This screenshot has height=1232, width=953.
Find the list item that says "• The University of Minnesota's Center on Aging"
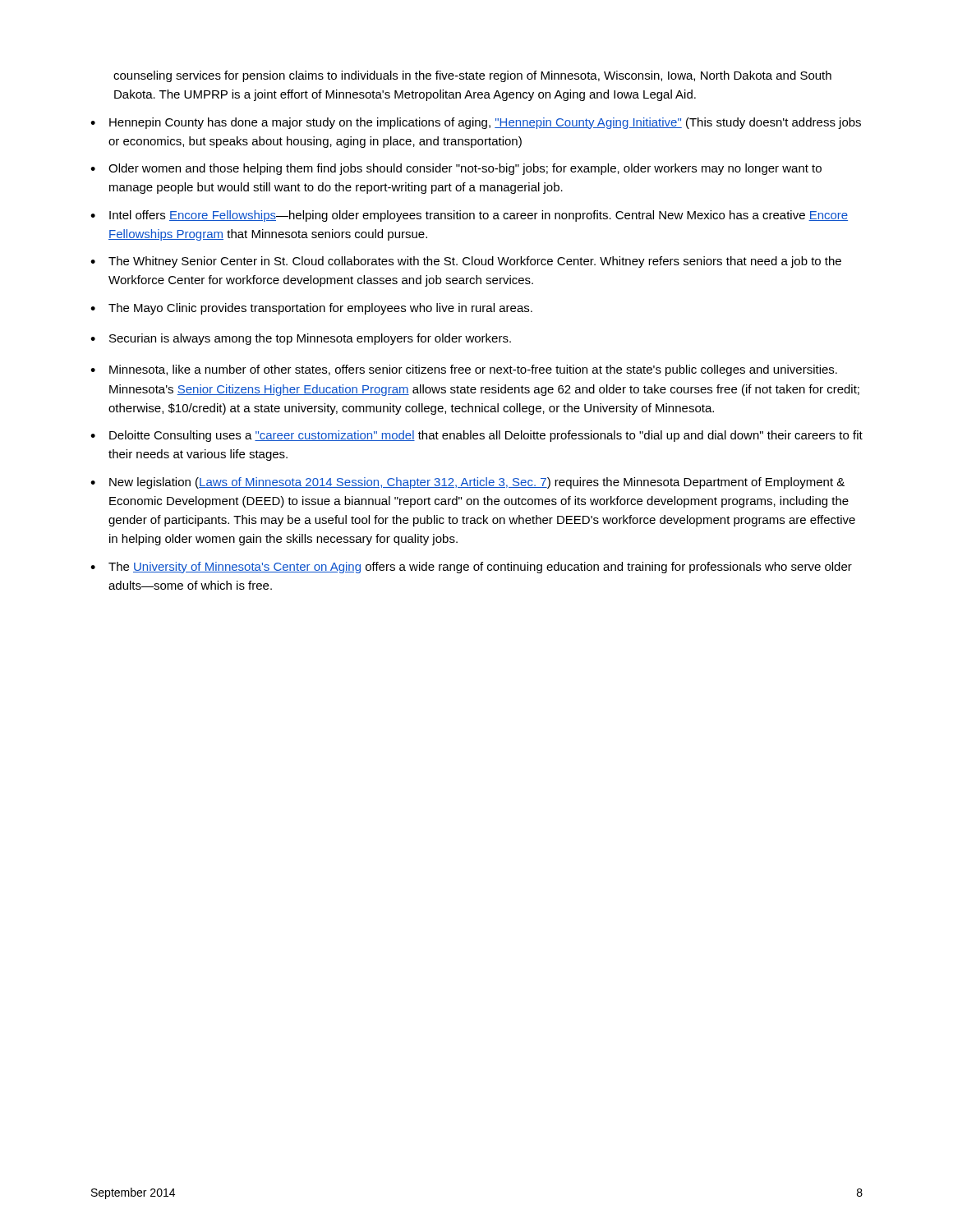pos(476,576)
